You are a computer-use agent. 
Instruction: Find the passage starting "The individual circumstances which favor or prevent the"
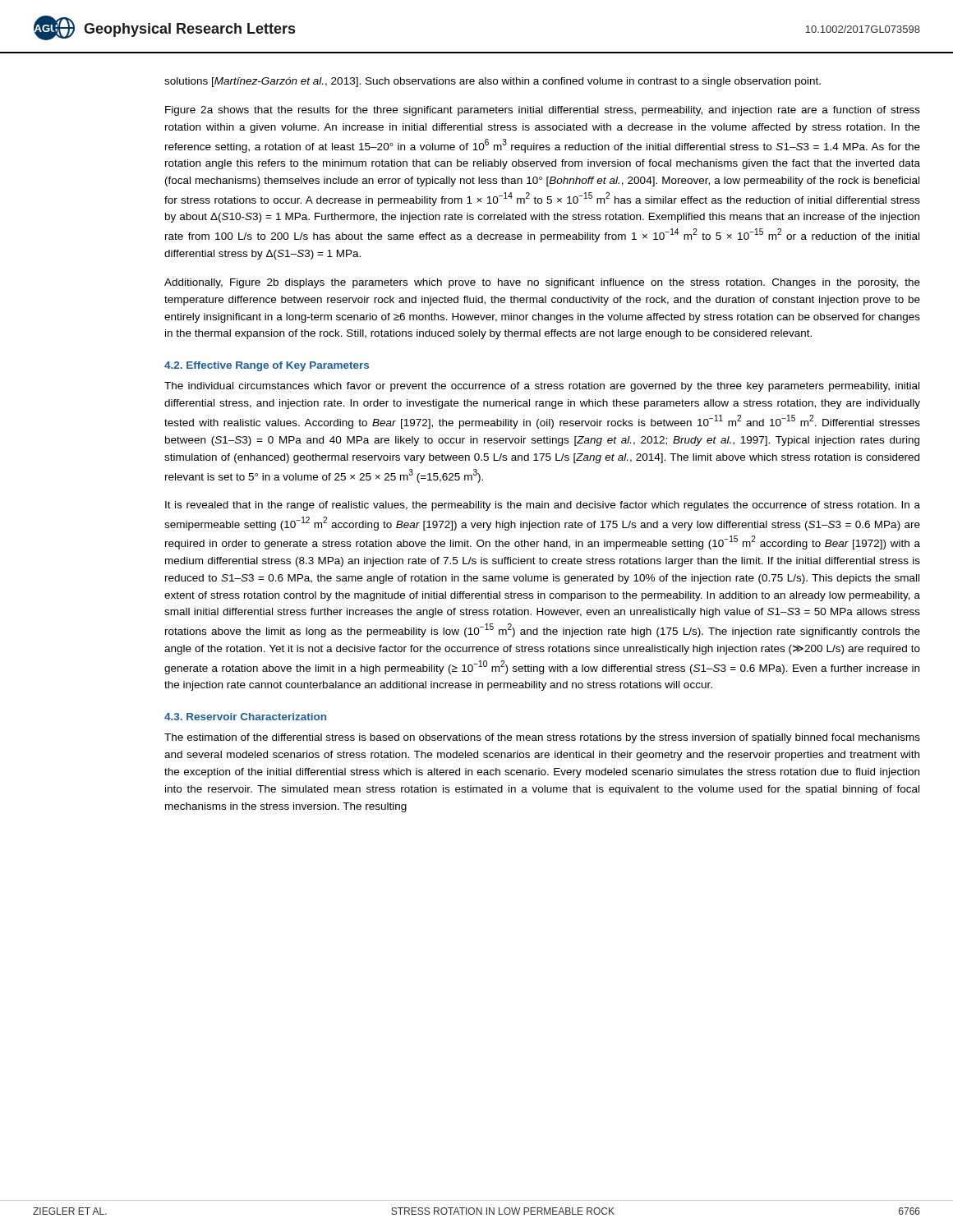pos(542,431)
